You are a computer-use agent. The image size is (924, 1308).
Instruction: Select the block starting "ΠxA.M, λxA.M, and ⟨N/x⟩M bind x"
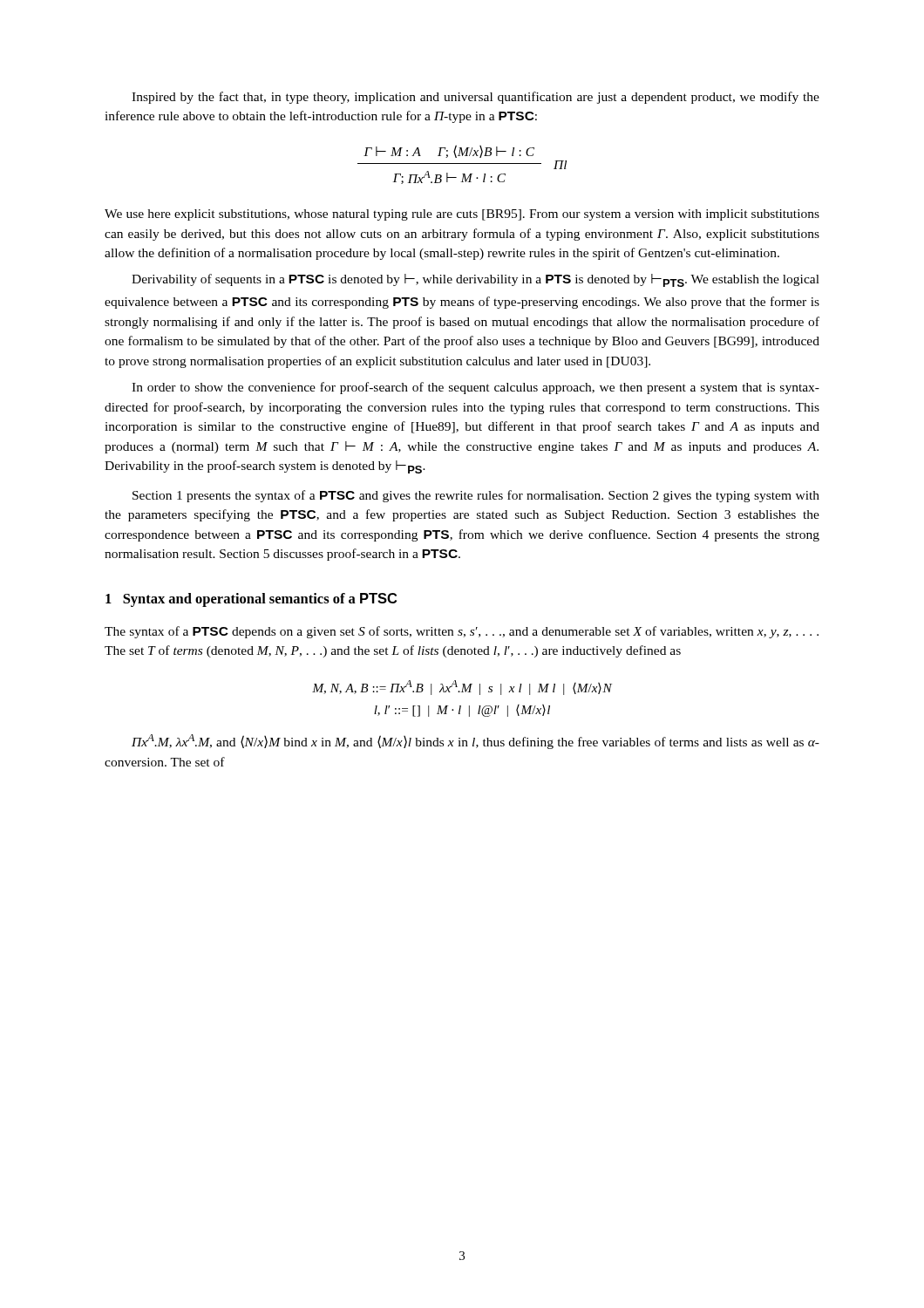pos(462,751)
